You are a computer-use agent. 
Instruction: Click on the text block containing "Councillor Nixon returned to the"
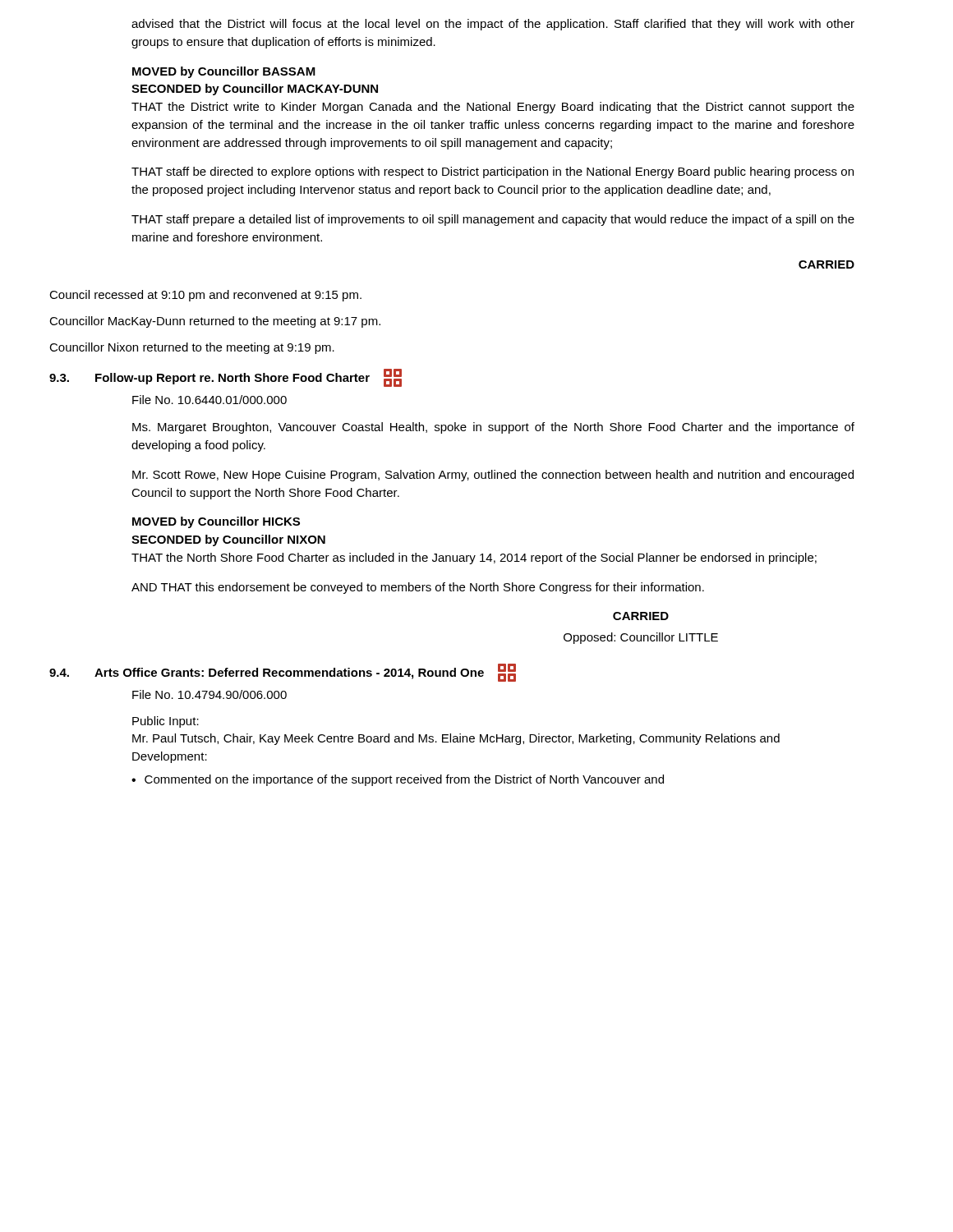pos(192,347)
